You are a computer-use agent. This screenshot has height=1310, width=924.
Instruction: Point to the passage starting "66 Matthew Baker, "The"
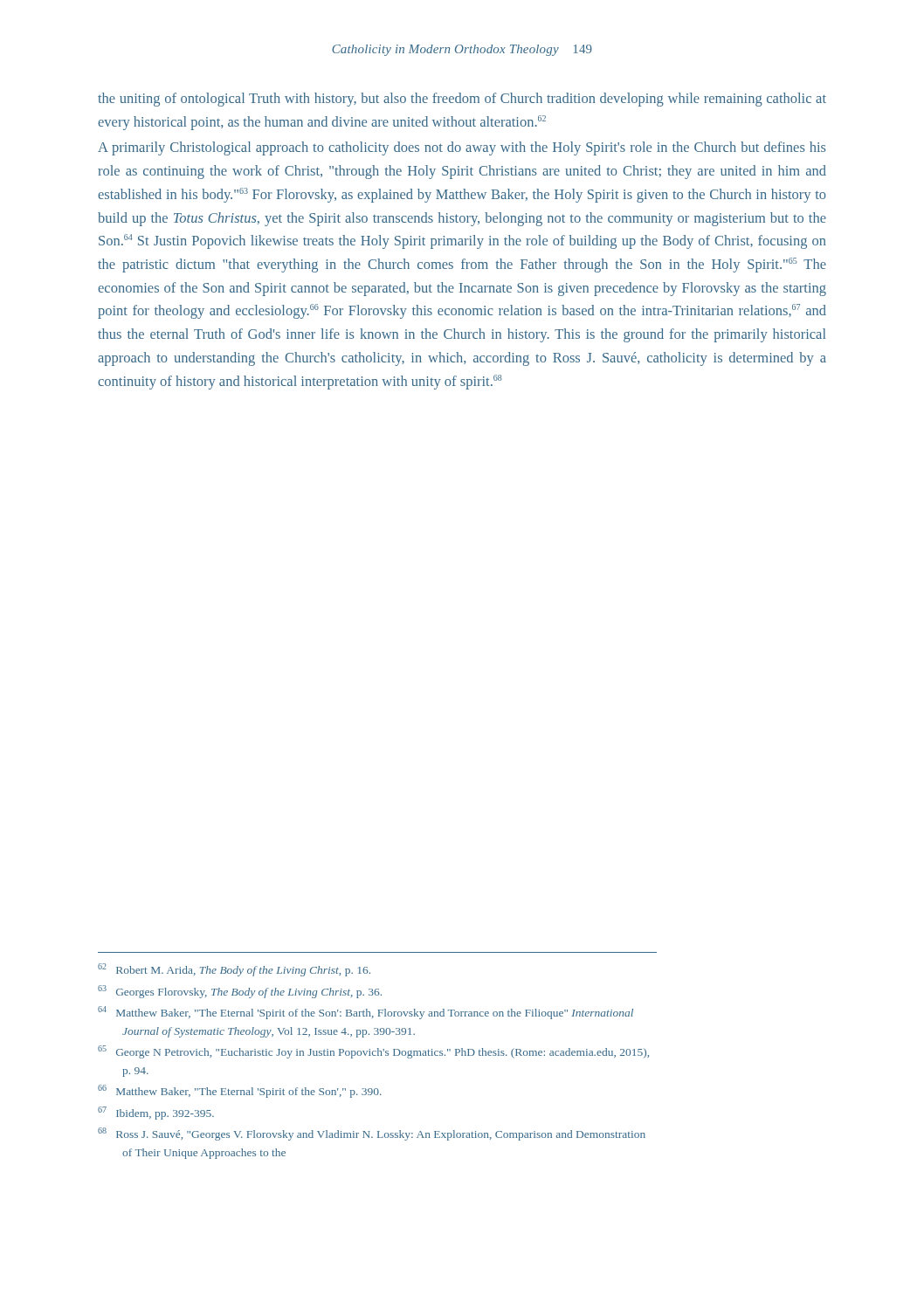[240, 1090]
